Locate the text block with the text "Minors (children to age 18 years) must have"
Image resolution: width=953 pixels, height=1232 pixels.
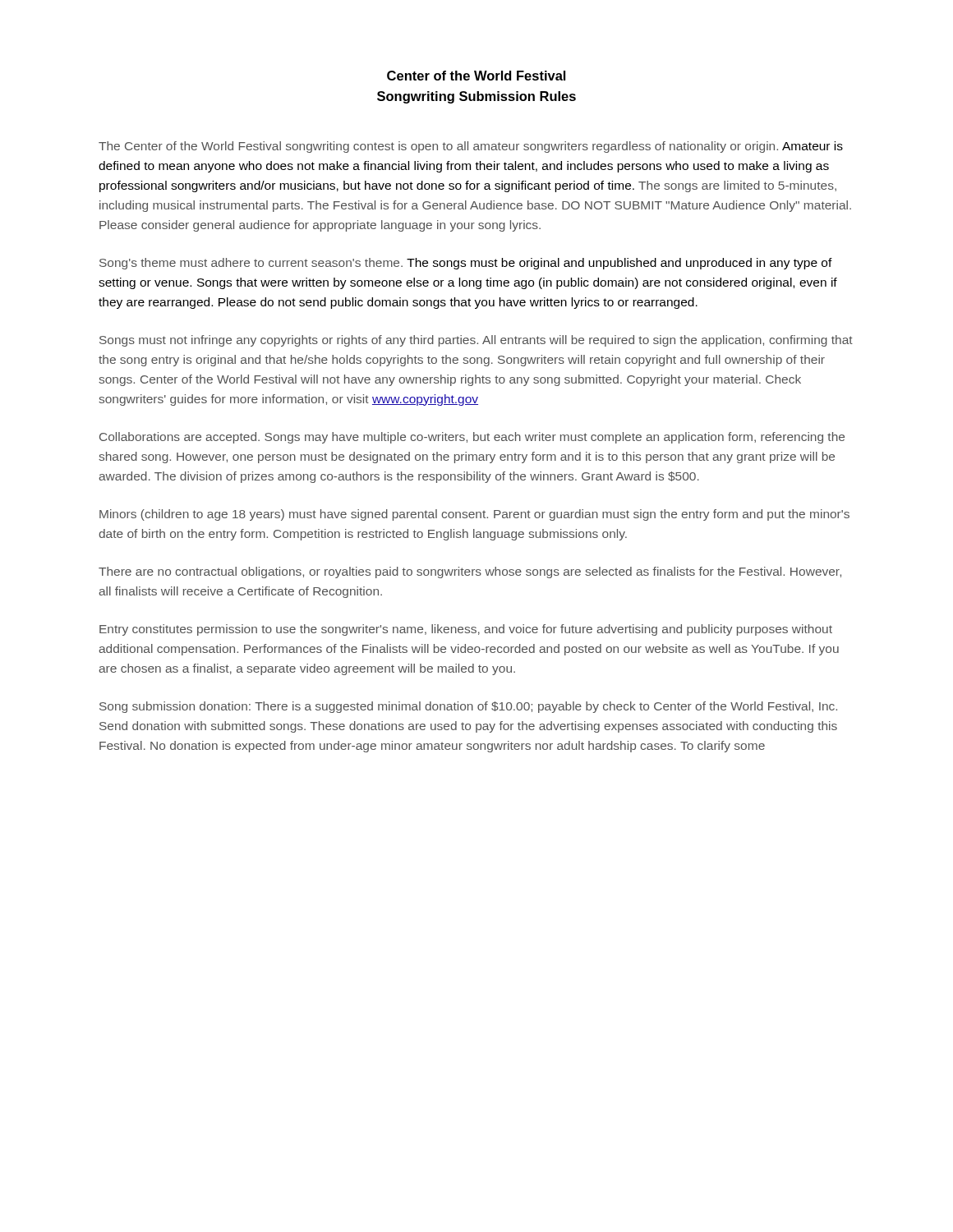click(474, 523)
